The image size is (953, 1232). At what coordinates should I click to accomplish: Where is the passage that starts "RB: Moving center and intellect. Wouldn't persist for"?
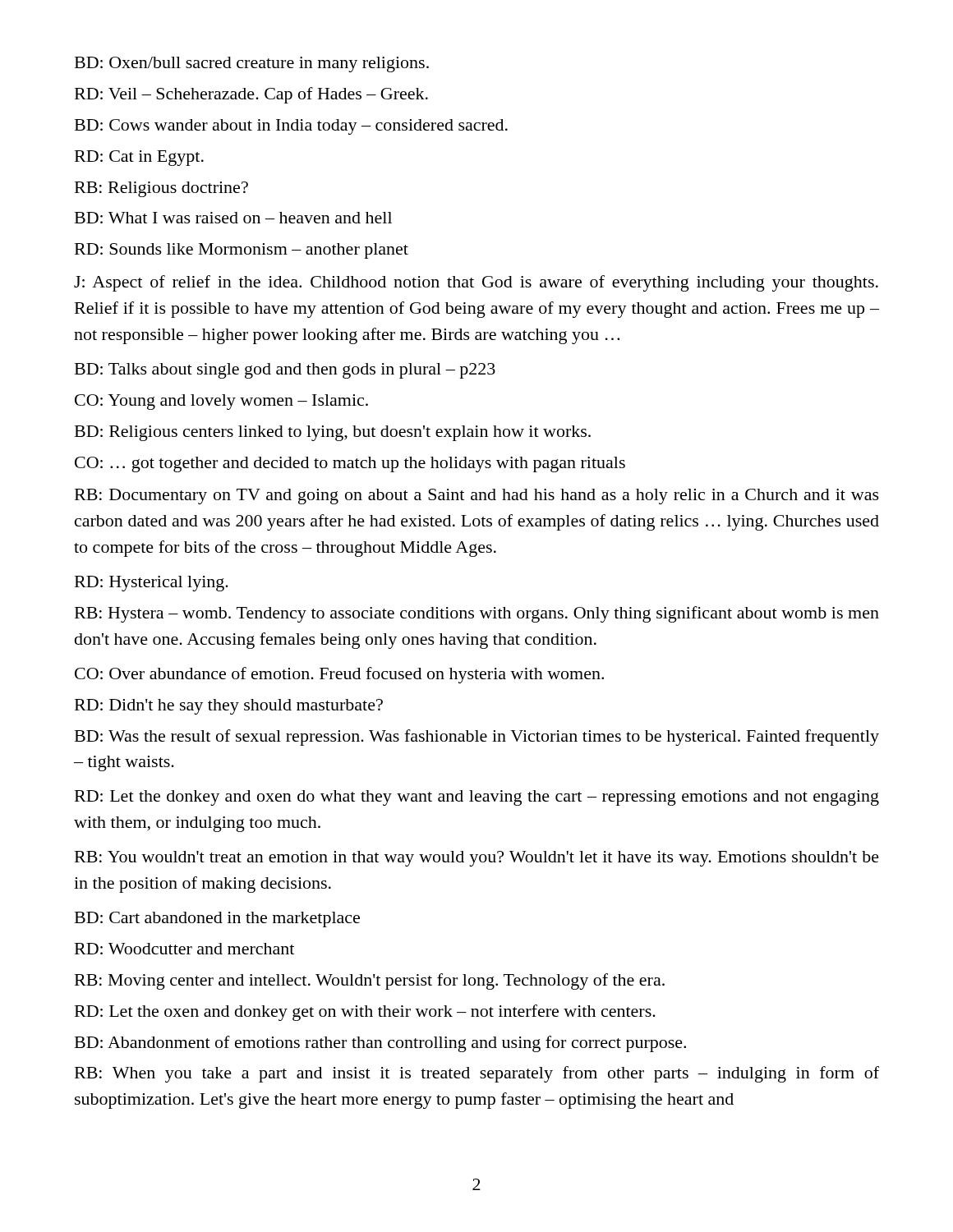(x=370, y=979)
